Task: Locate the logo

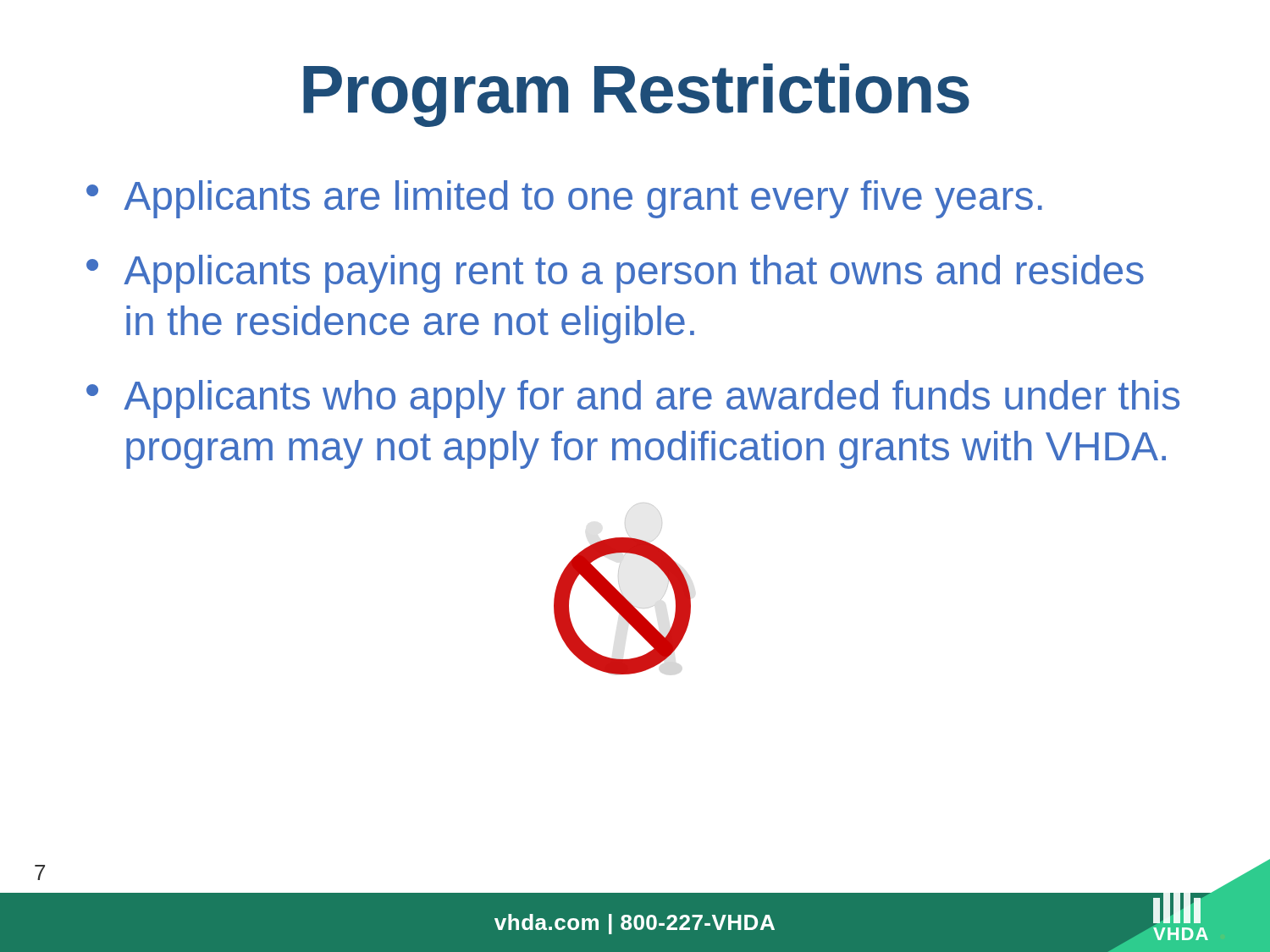Action: point(1200,915)
